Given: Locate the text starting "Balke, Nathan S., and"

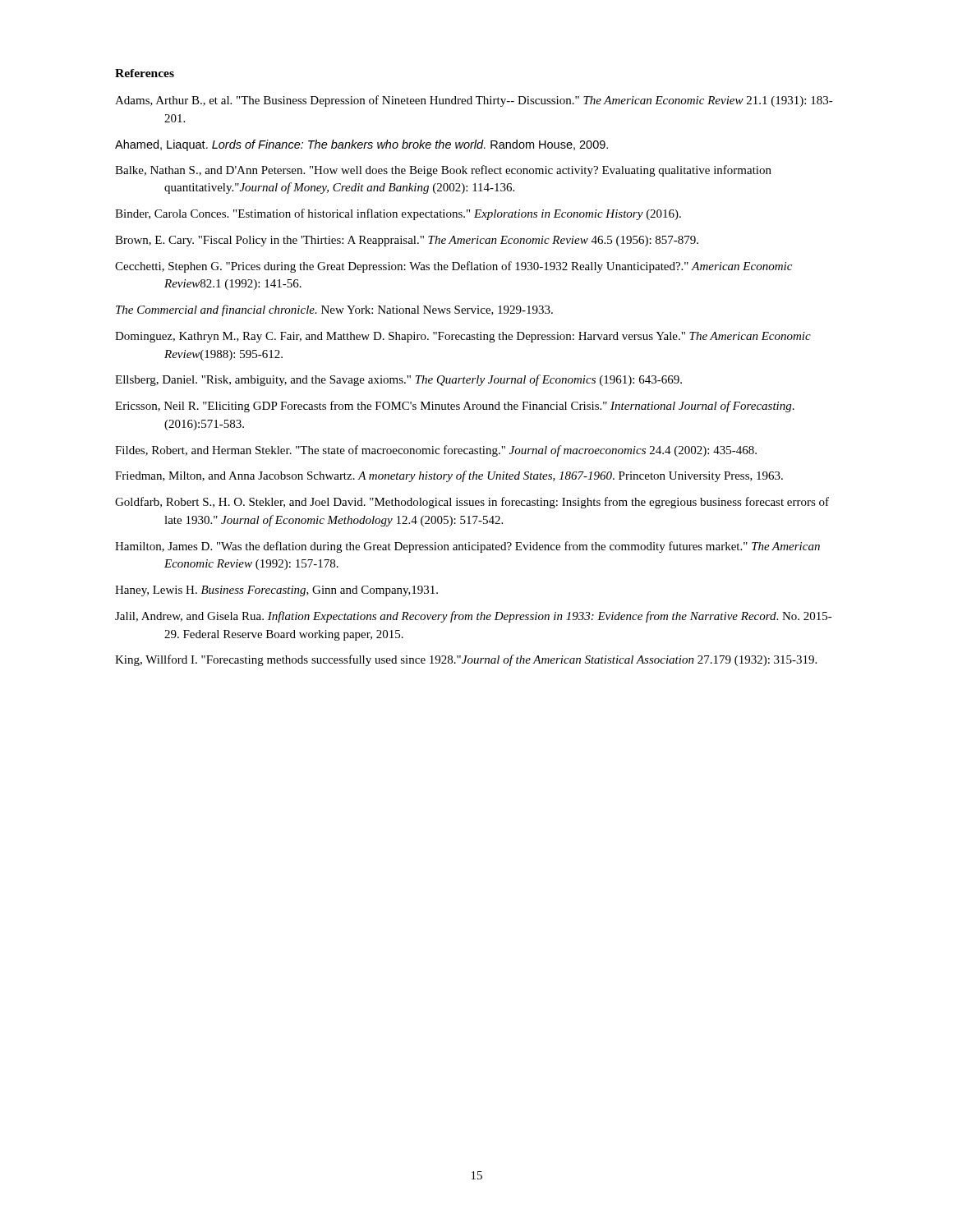Looking at the screenshot, I should click(443, 179).
